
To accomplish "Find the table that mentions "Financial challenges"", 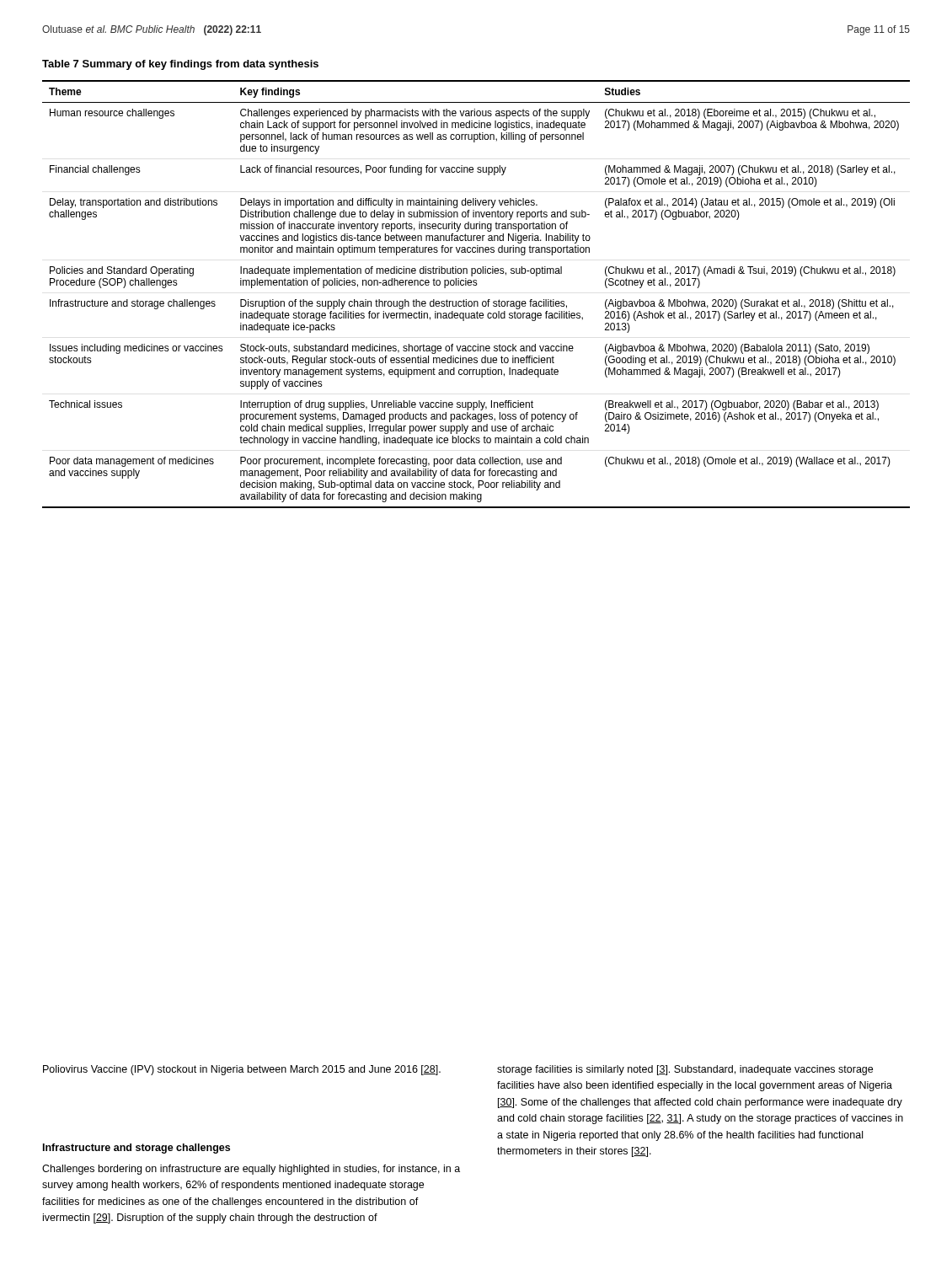I will [x=476, y=294].
